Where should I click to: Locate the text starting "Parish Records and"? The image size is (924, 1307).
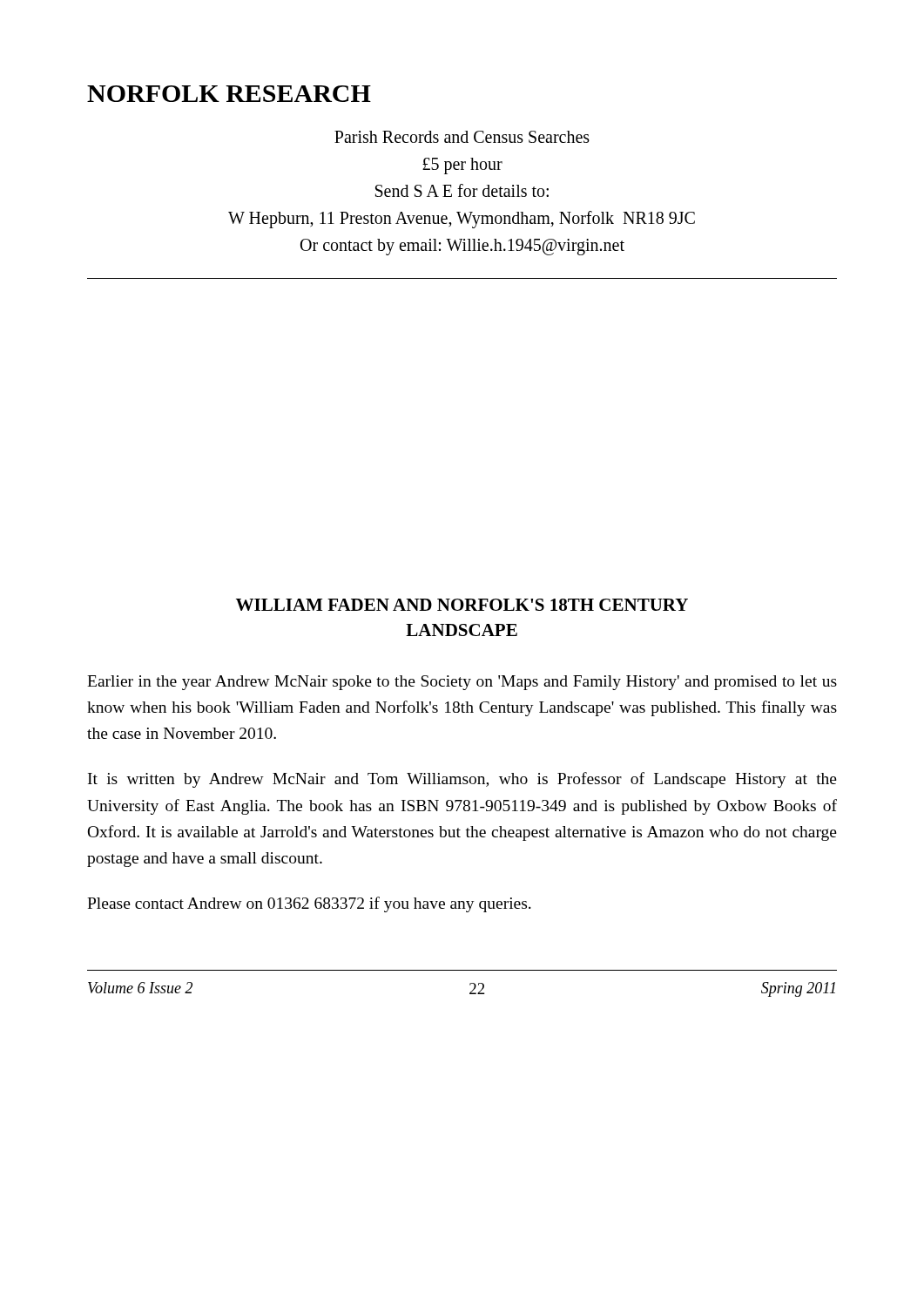coord(462,191)
